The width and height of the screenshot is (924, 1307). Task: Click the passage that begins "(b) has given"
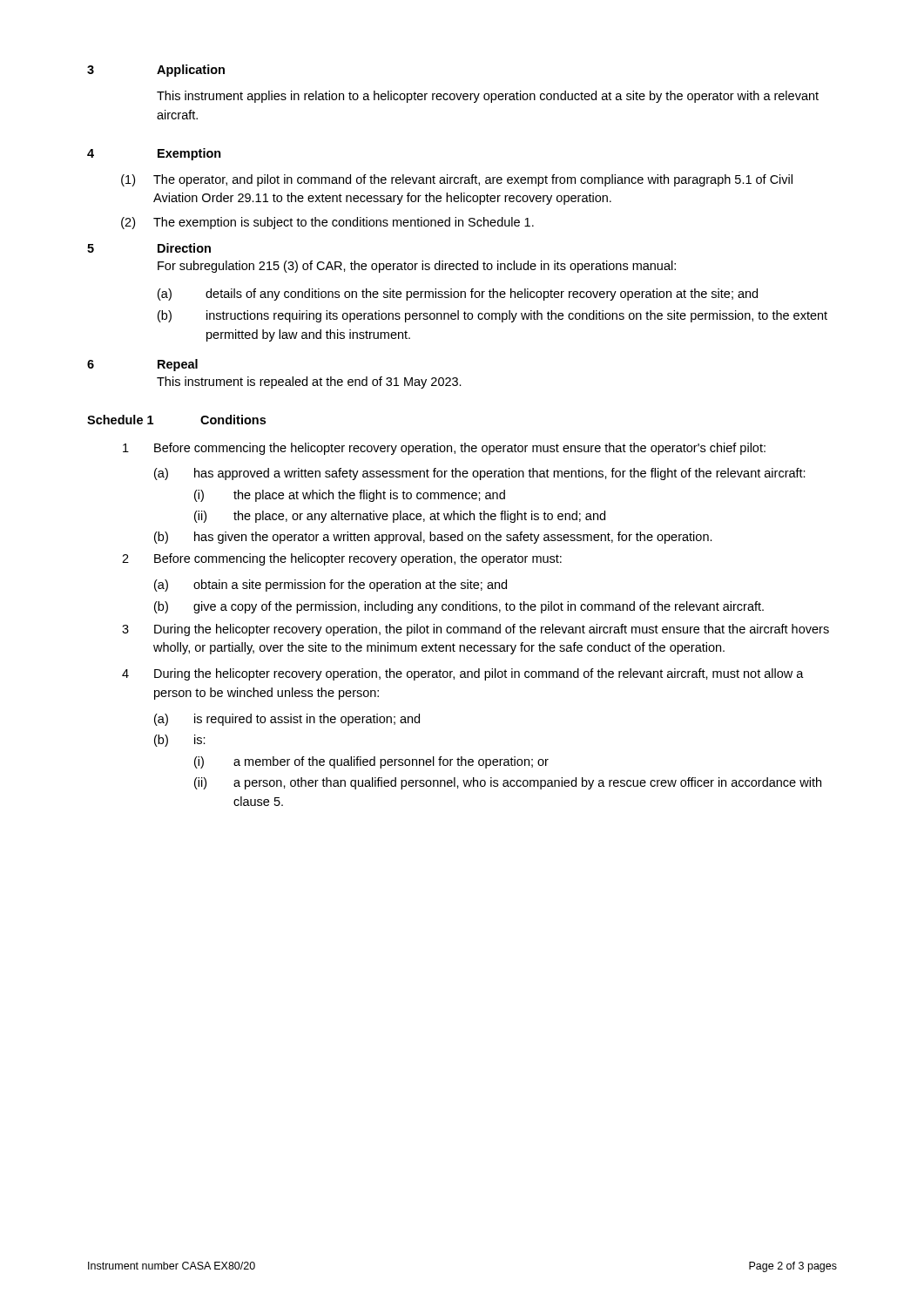point(495,537)
